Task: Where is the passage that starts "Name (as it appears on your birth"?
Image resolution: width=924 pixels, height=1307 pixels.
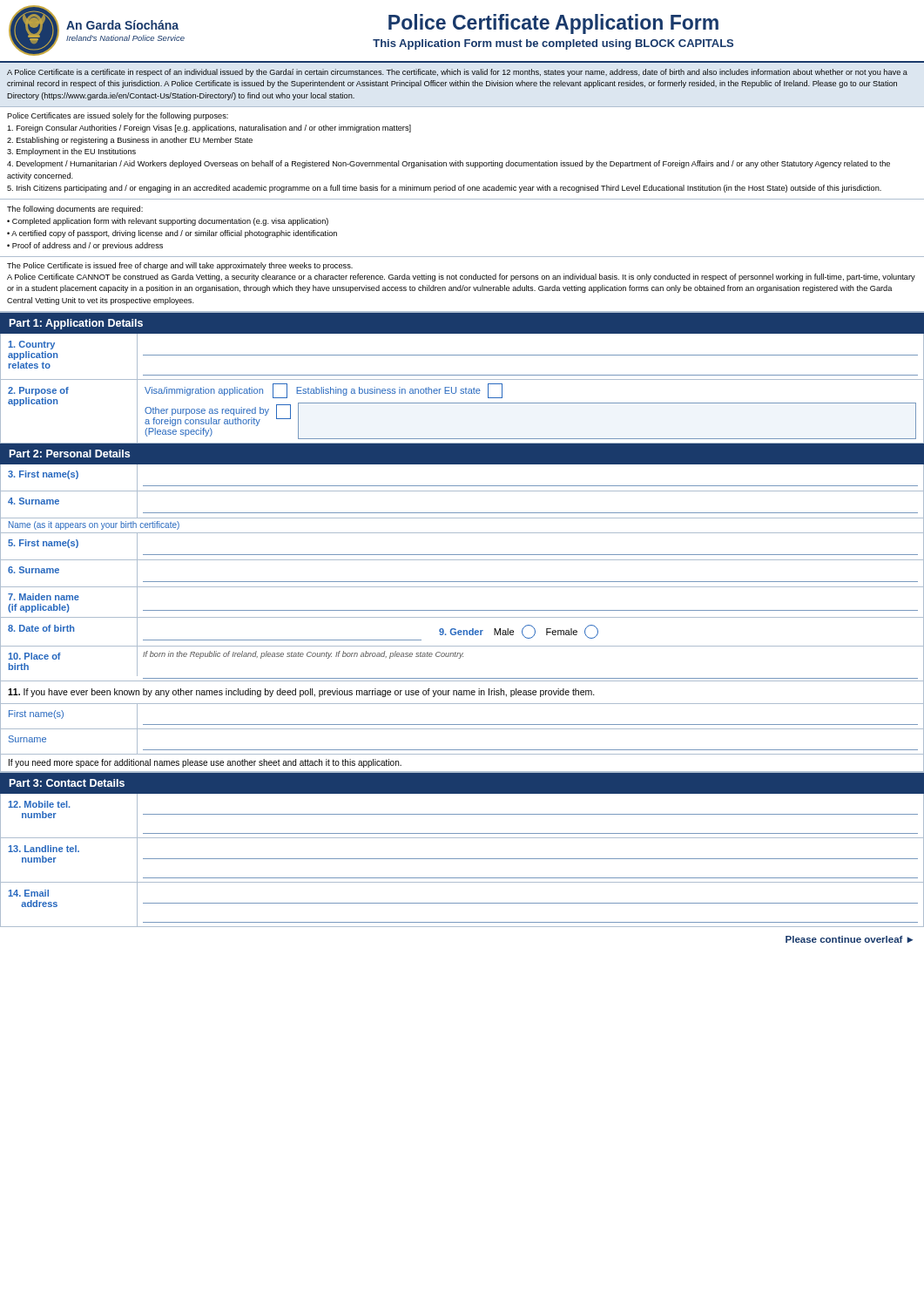Action: [x=94, y=525]
